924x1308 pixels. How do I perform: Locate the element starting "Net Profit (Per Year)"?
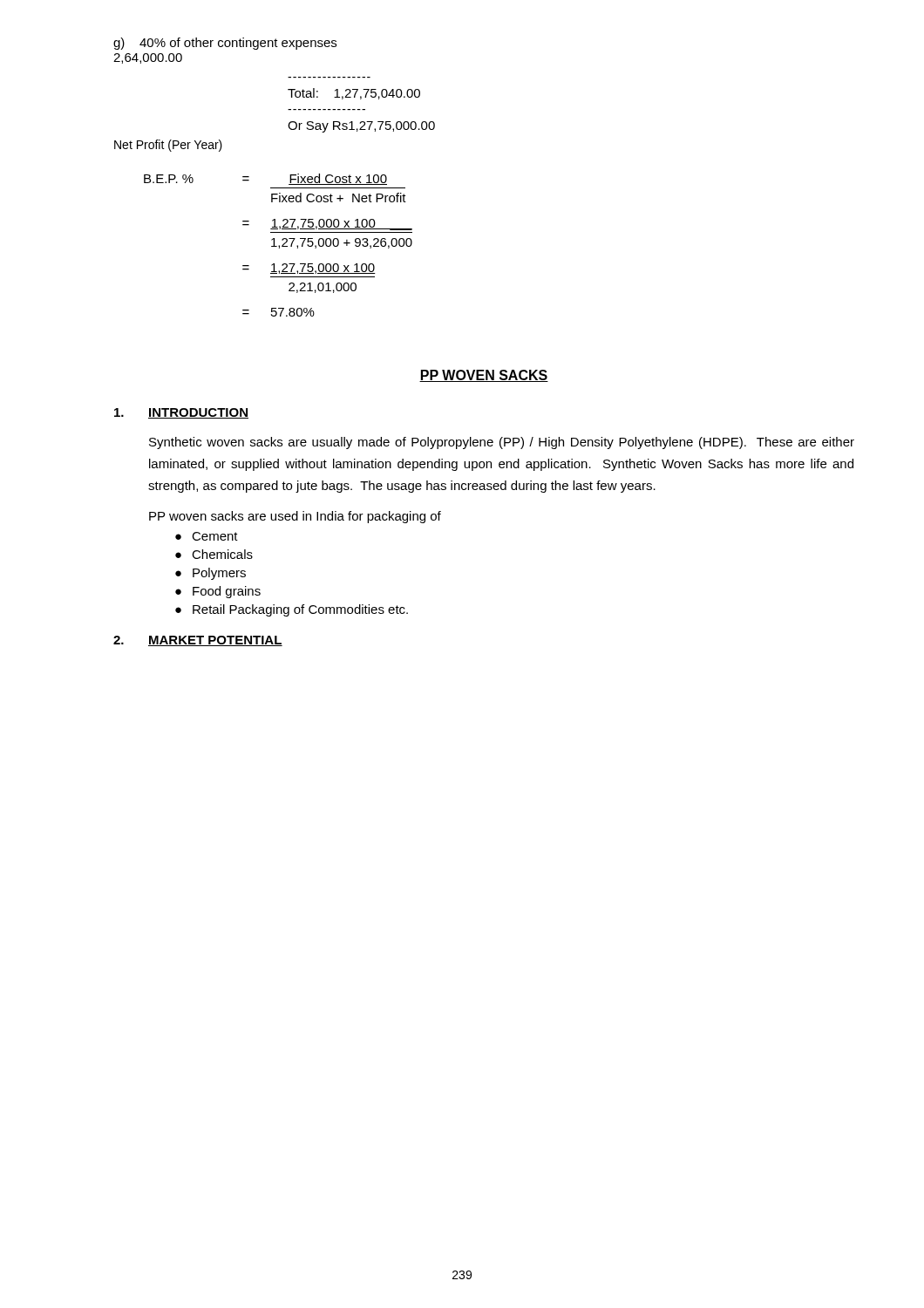point(168,145)
